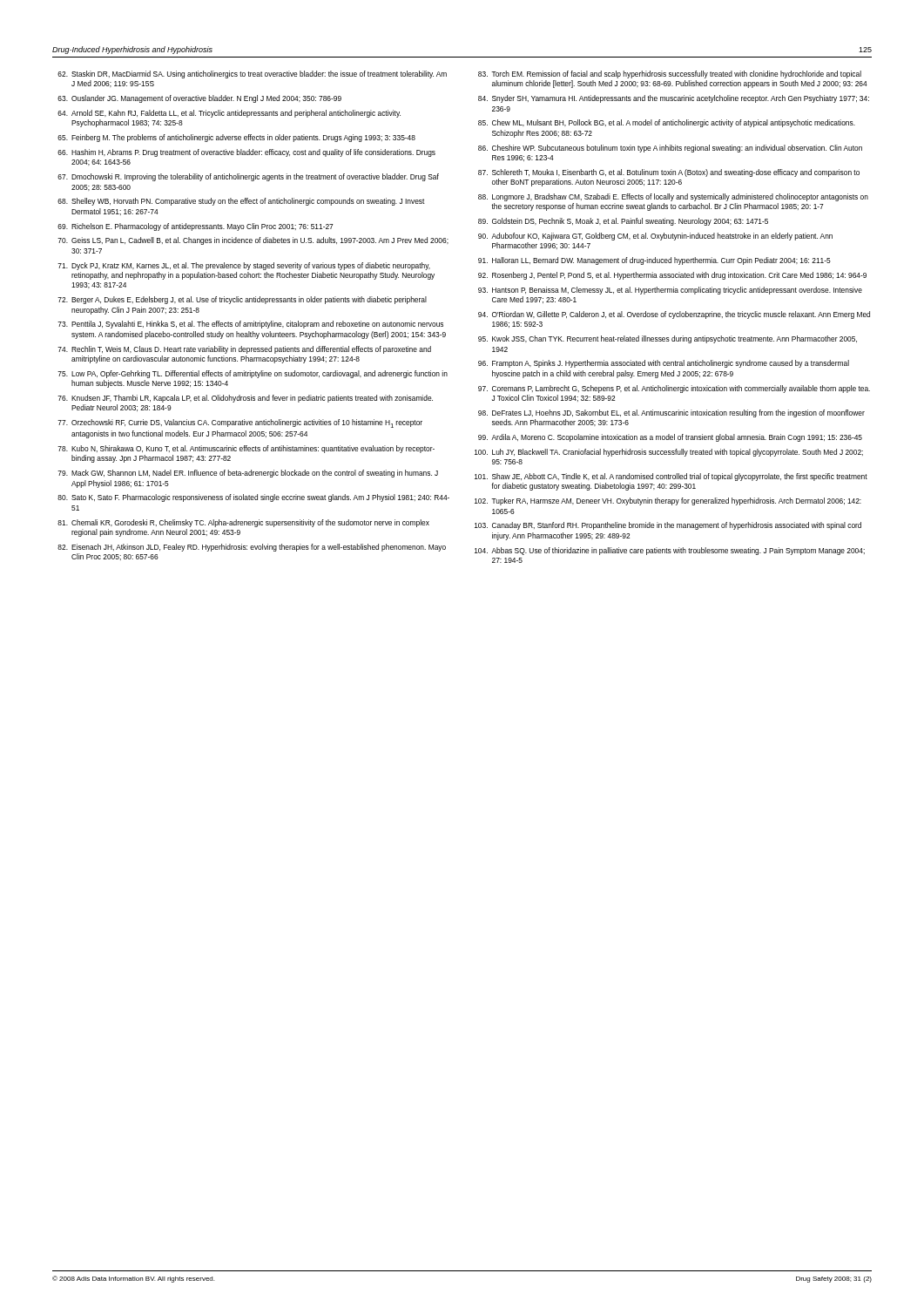Find the element starting "70. Geiss LS, Pan L, Cadwell"
The height and width of the screenshot is (1307, 924).
[252, 246]
